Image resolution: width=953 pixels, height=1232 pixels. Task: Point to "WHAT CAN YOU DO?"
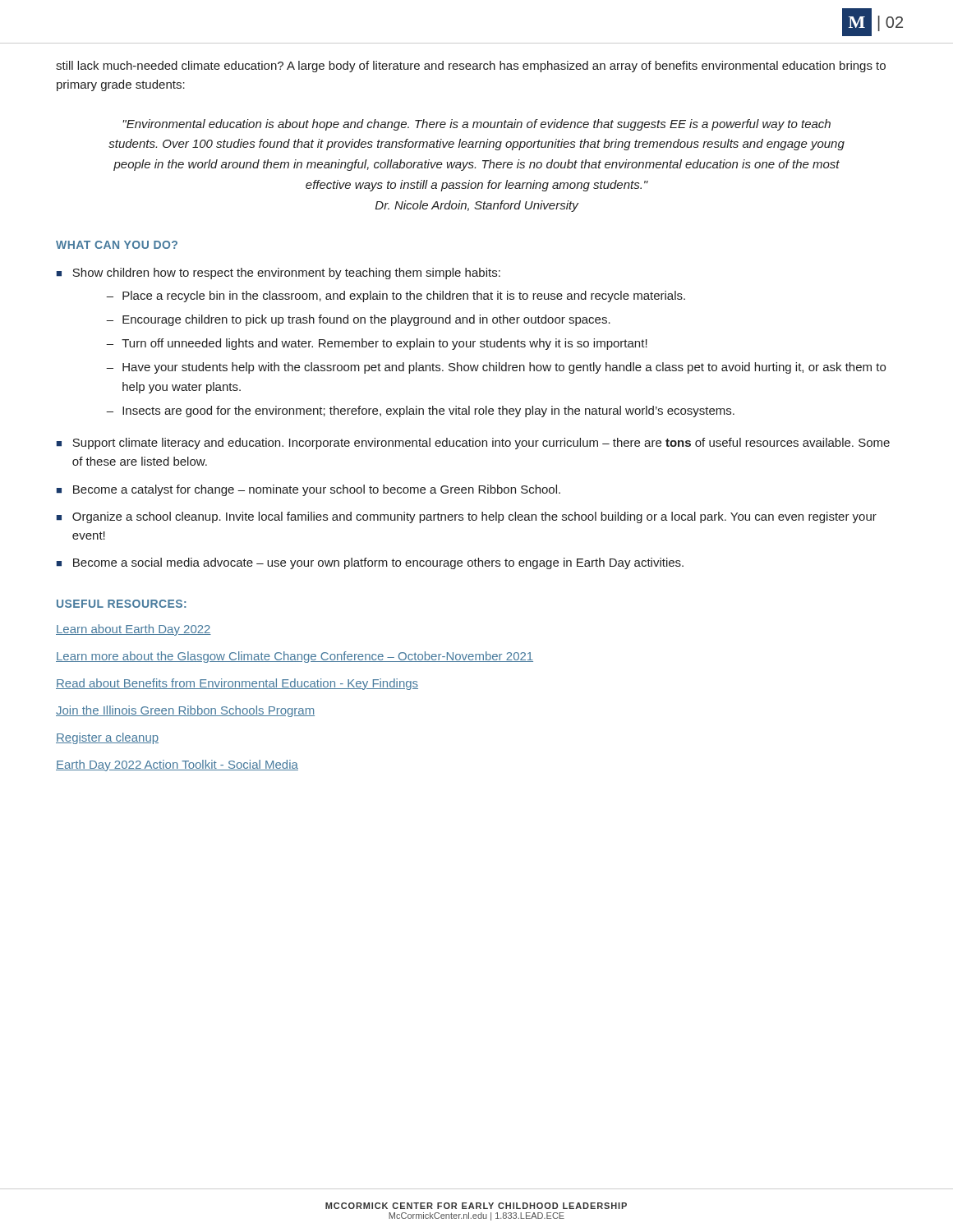pyautogui.click(x=117, y=245)
